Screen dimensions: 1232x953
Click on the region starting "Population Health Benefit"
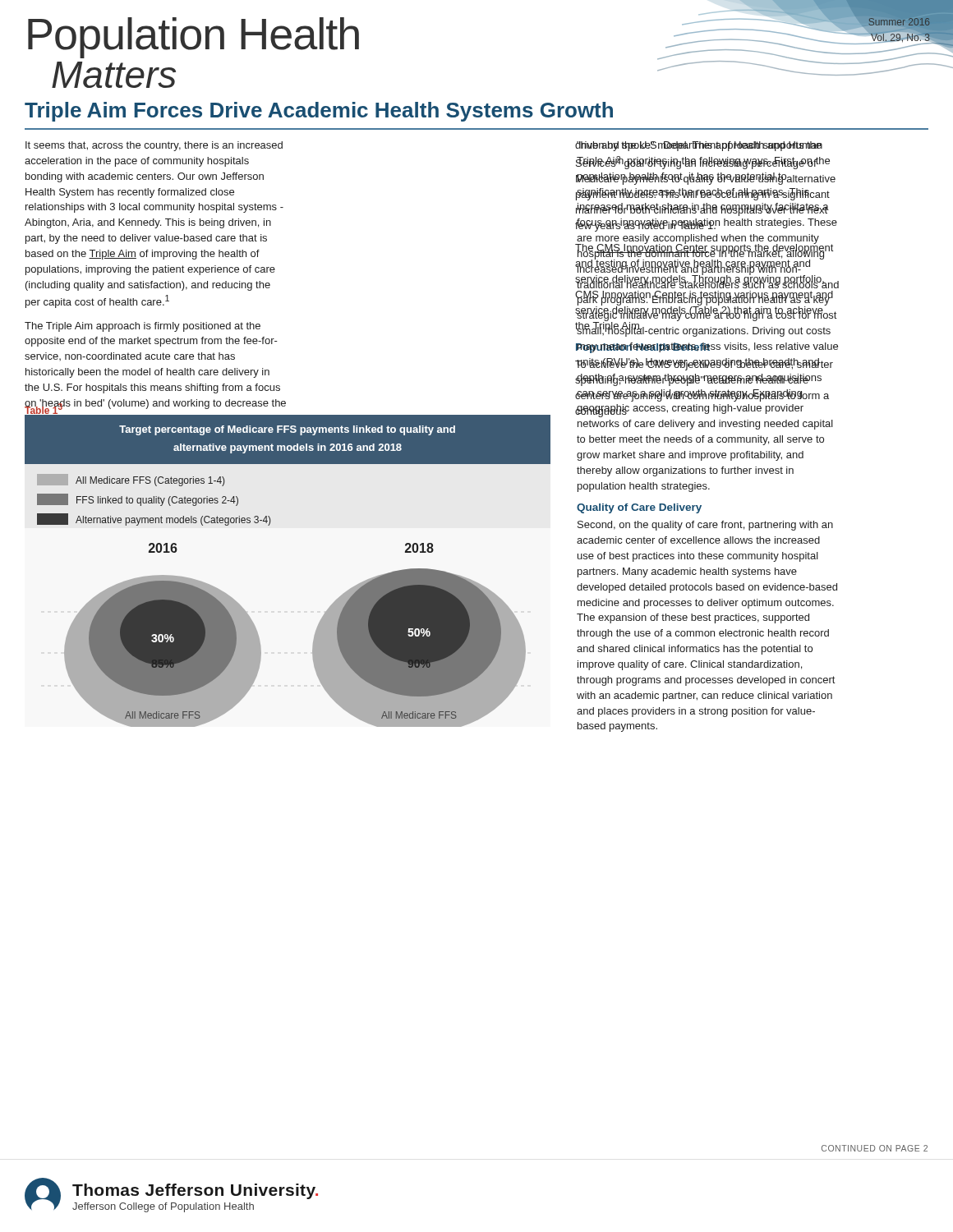pyautogui.click(x=643, y=347)
